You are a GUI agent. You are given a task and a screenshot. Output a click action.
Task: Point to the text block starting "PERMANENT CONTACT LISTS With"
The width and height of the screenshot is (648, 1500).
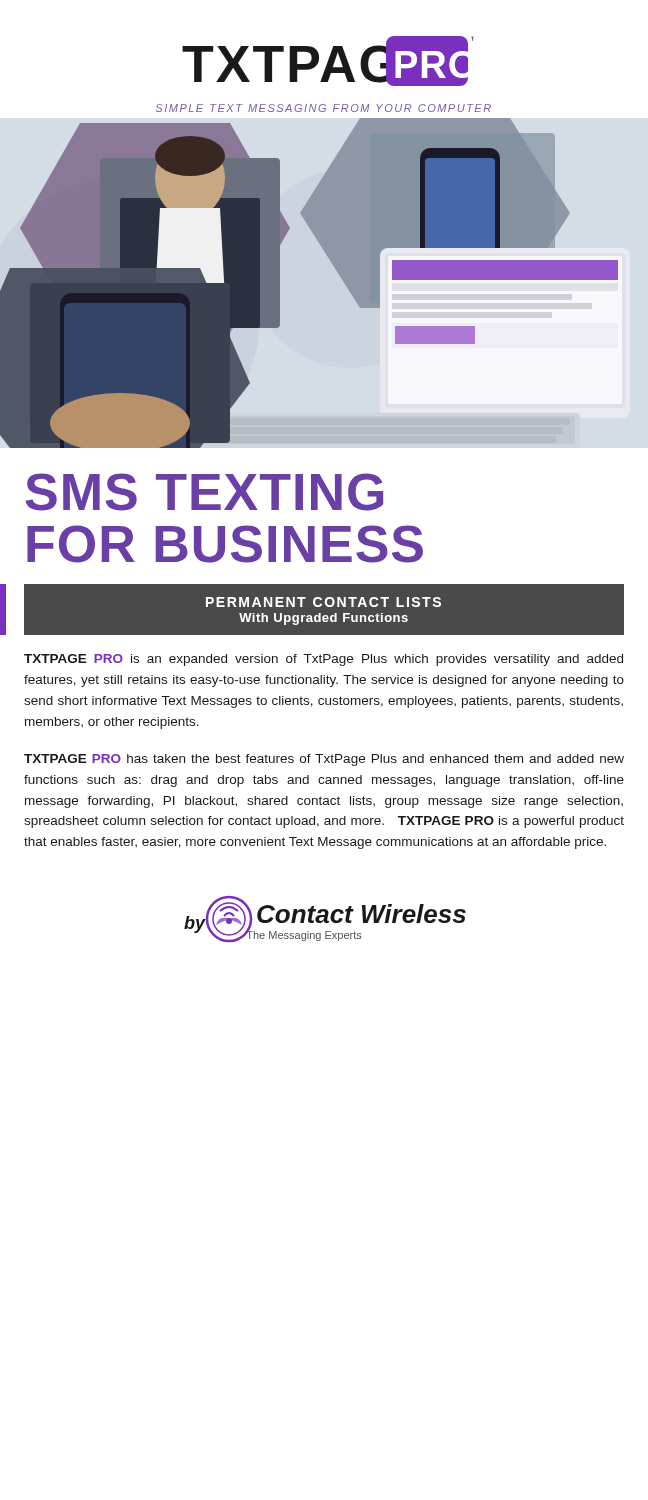[x=324, y=609]
